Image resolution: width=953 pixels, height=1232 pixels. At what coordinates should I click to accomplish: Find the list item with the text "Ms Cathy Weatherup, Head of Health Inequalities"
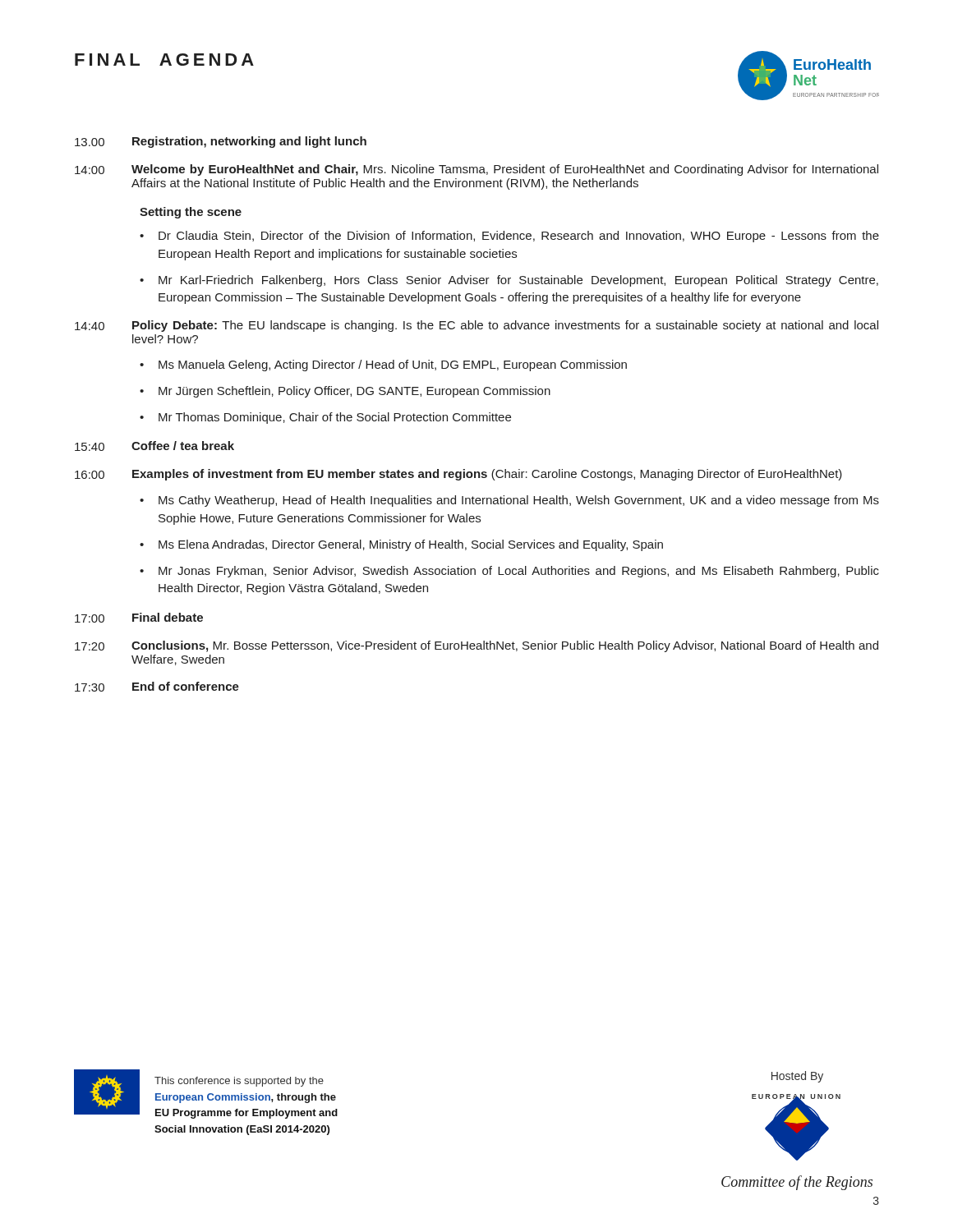point(518,509)
